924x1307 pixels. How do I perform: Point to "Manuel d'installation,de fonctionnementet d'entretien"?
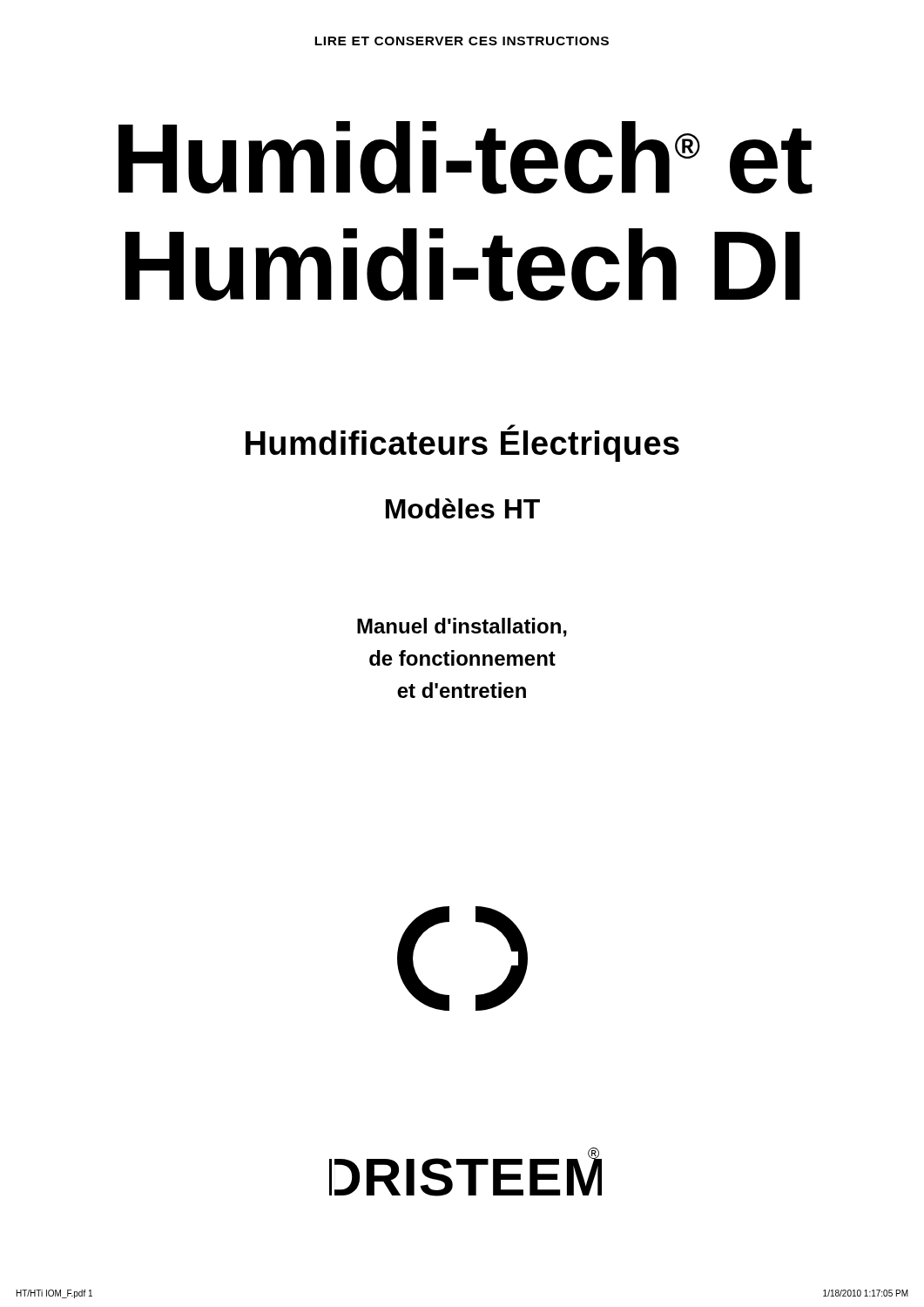pos(462,658)
